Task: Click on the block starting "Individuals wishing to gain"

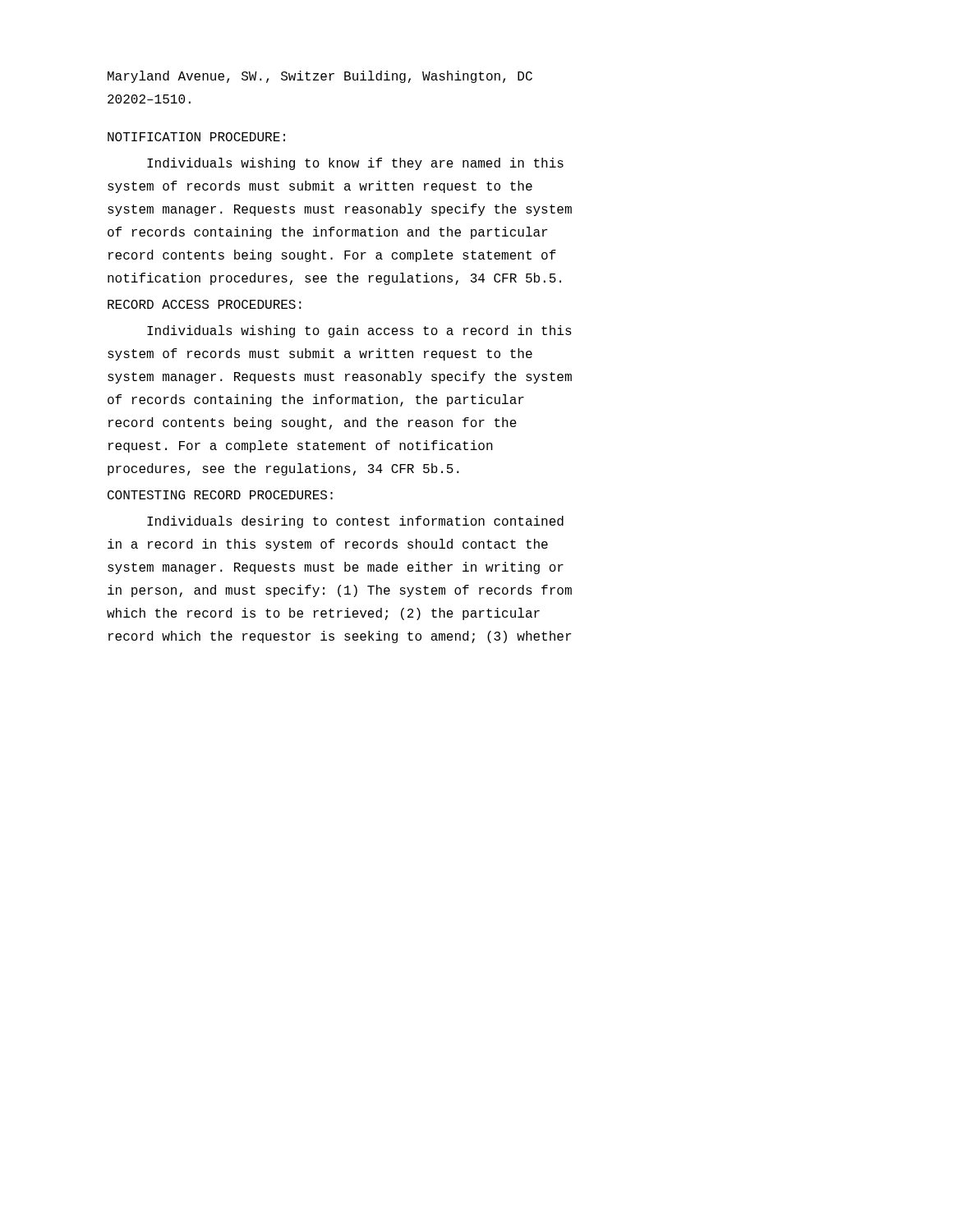Action: click(x=476, y=399)
